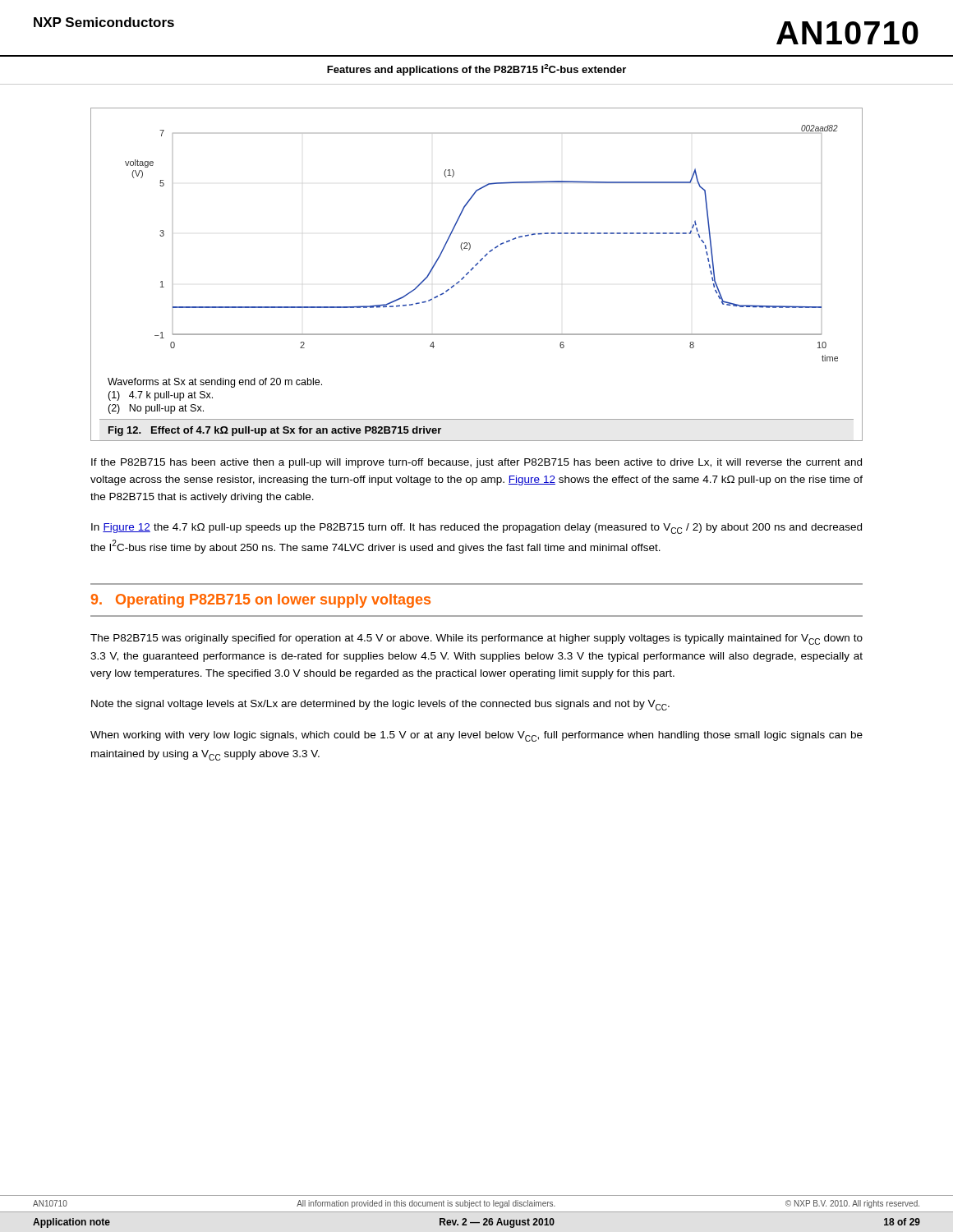Find the block on this page that starts "Note the signal voltage levels"
953x1232 pixels.
click(x=380, y=705)
